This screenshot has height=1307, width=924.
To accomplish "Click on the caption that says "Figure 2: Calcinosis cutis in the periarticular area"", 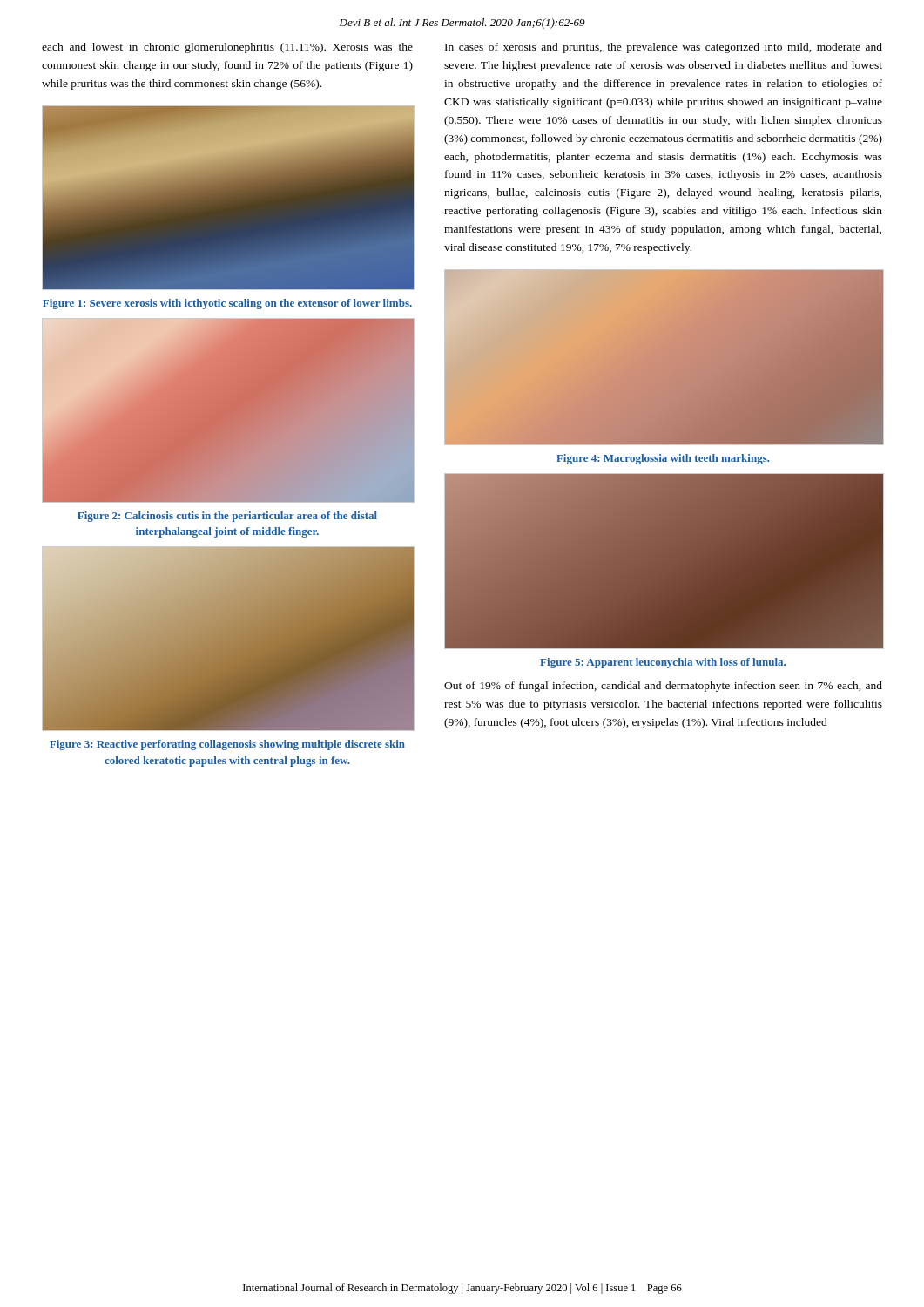I will coord(227,523).
